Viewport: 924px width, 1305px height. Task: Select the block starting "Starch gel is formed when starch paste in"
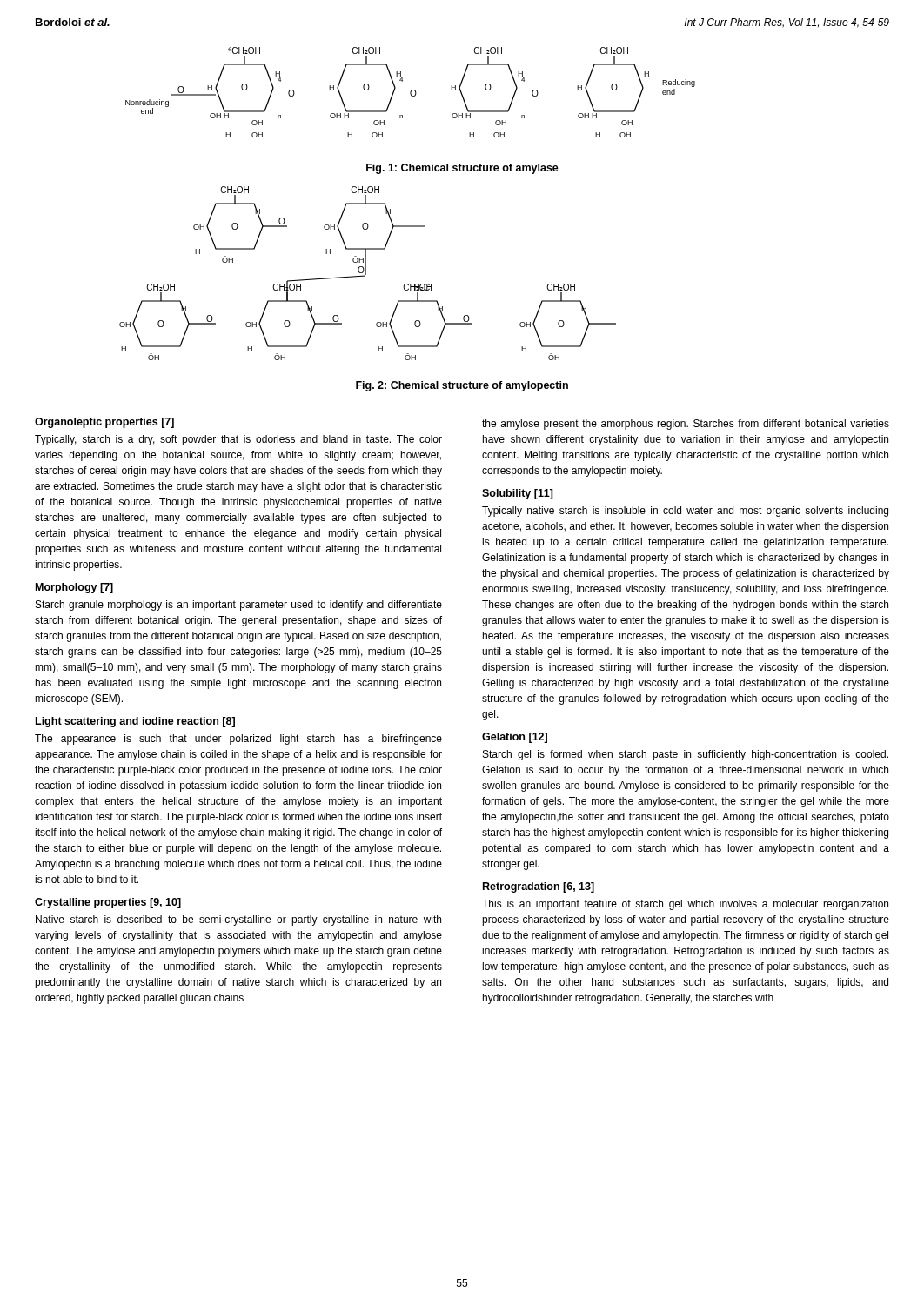[x=686, y=809]
